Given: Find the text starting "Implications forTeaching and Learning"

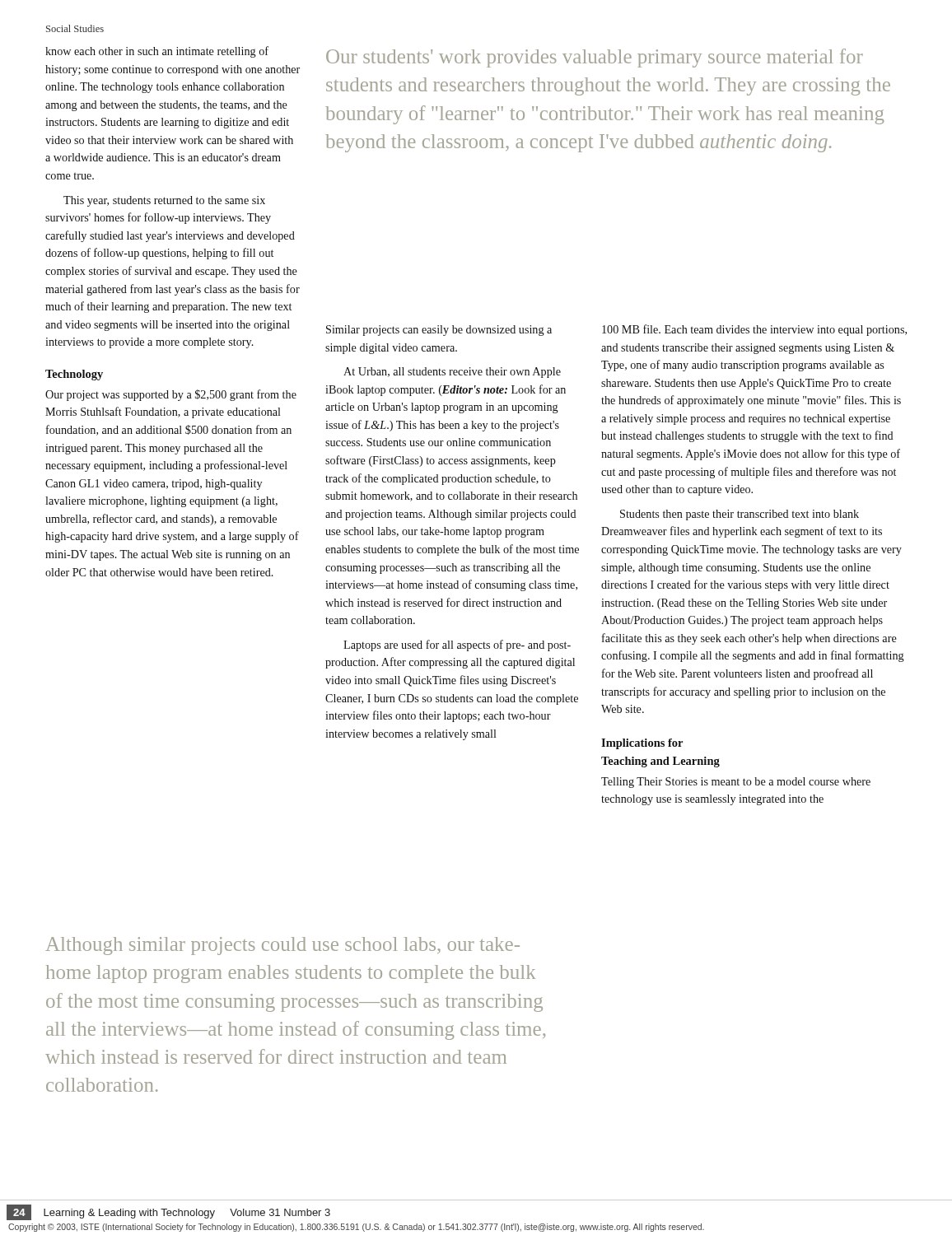Looking at the screenshot, I should (660, 751).
